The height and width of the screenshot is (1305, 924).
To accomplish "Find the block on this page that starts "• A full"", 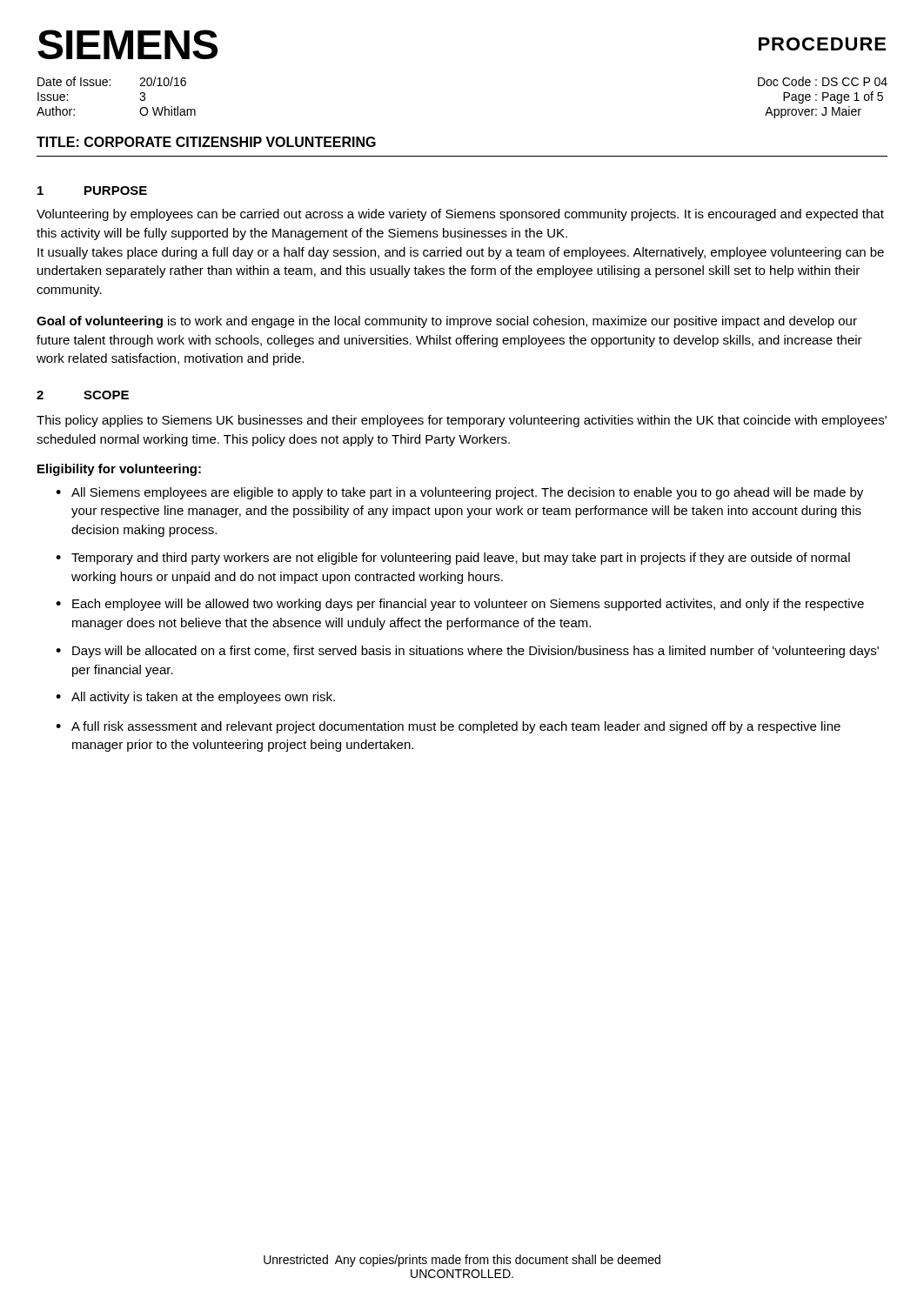I will point(472,735).
